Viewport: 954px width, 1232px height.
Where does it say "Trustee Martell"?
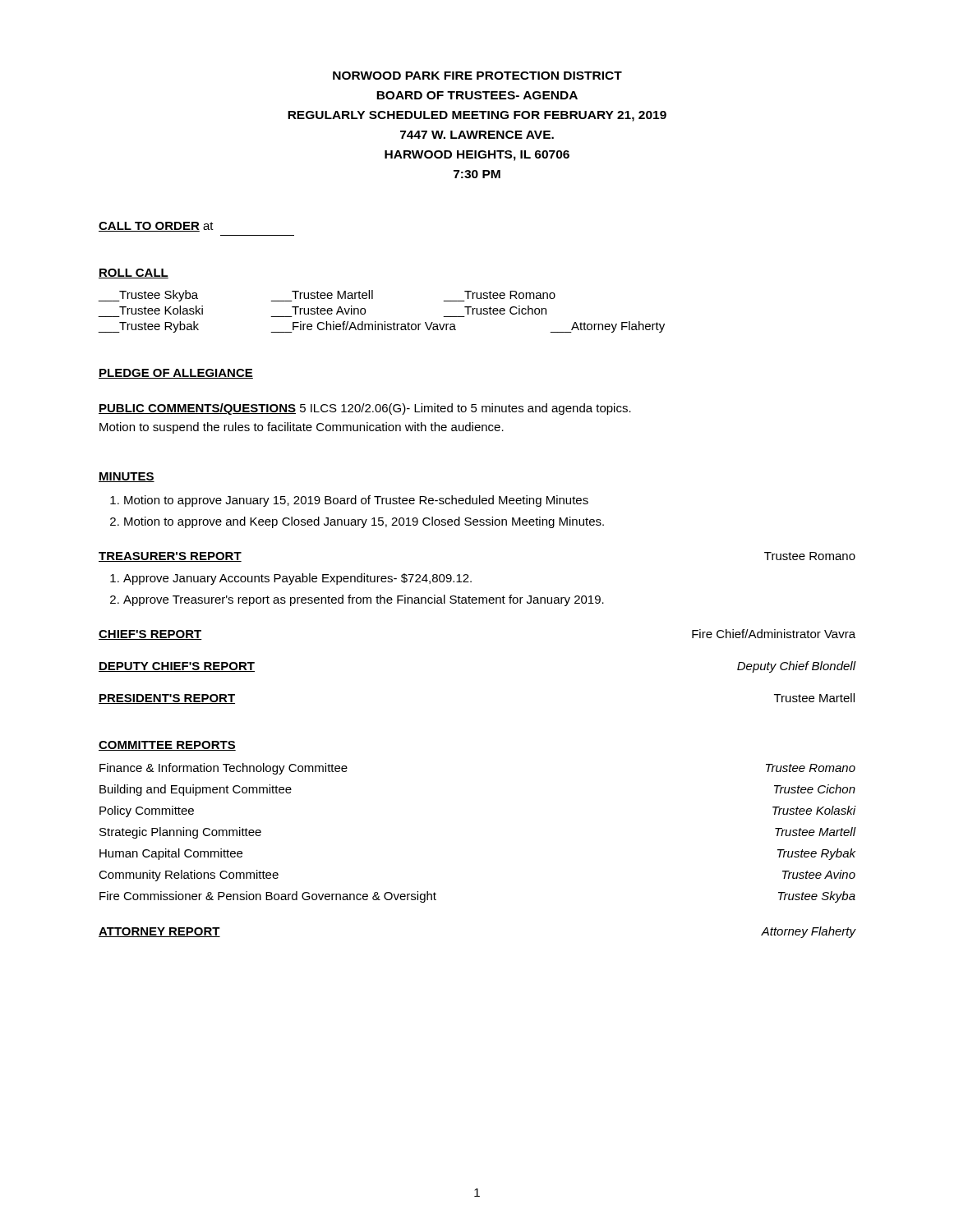(x=815, y=698)
